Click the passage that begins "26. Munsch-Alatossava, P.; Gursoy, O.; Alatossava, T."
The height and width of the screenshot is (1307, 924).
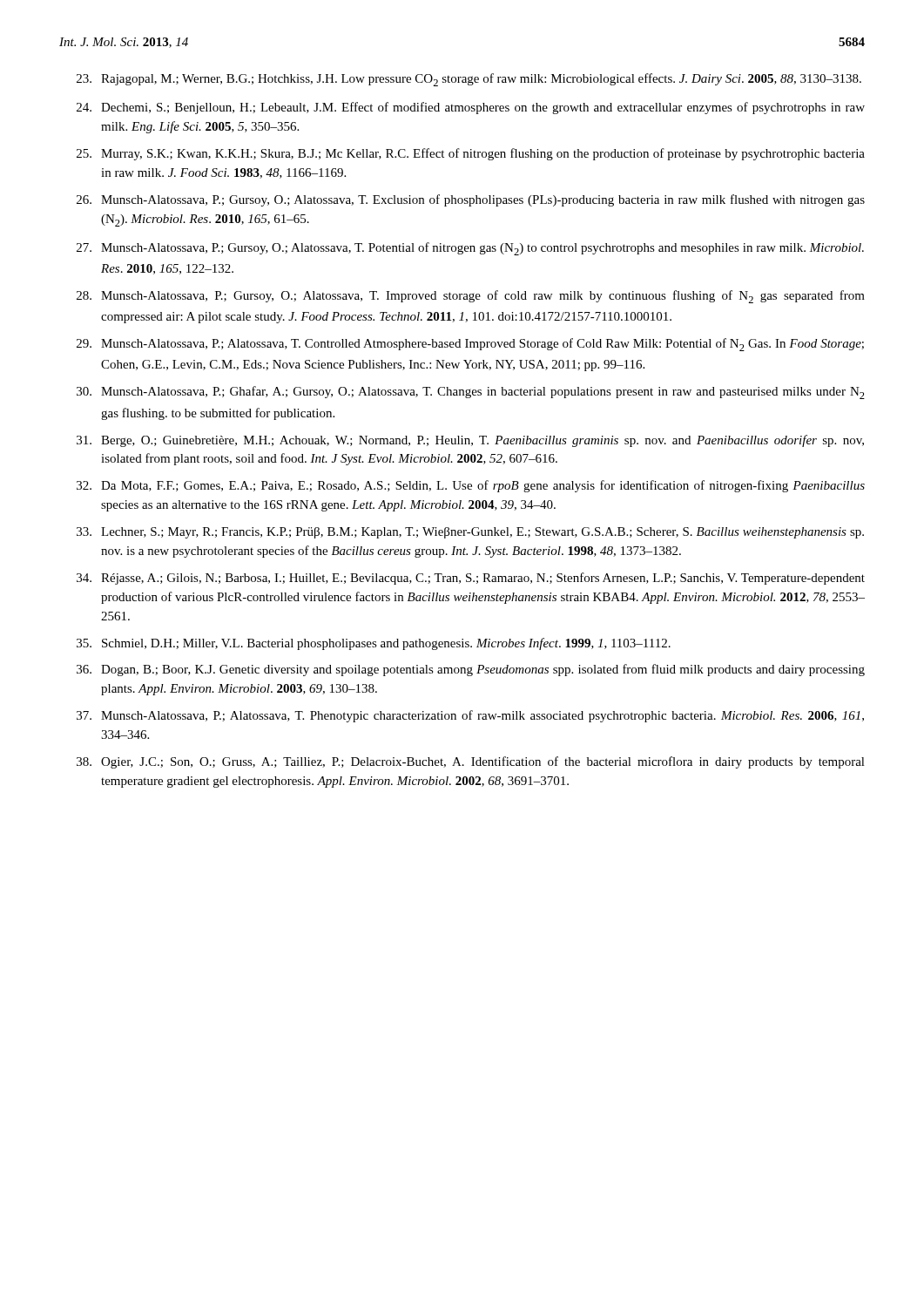coord(462,211)
